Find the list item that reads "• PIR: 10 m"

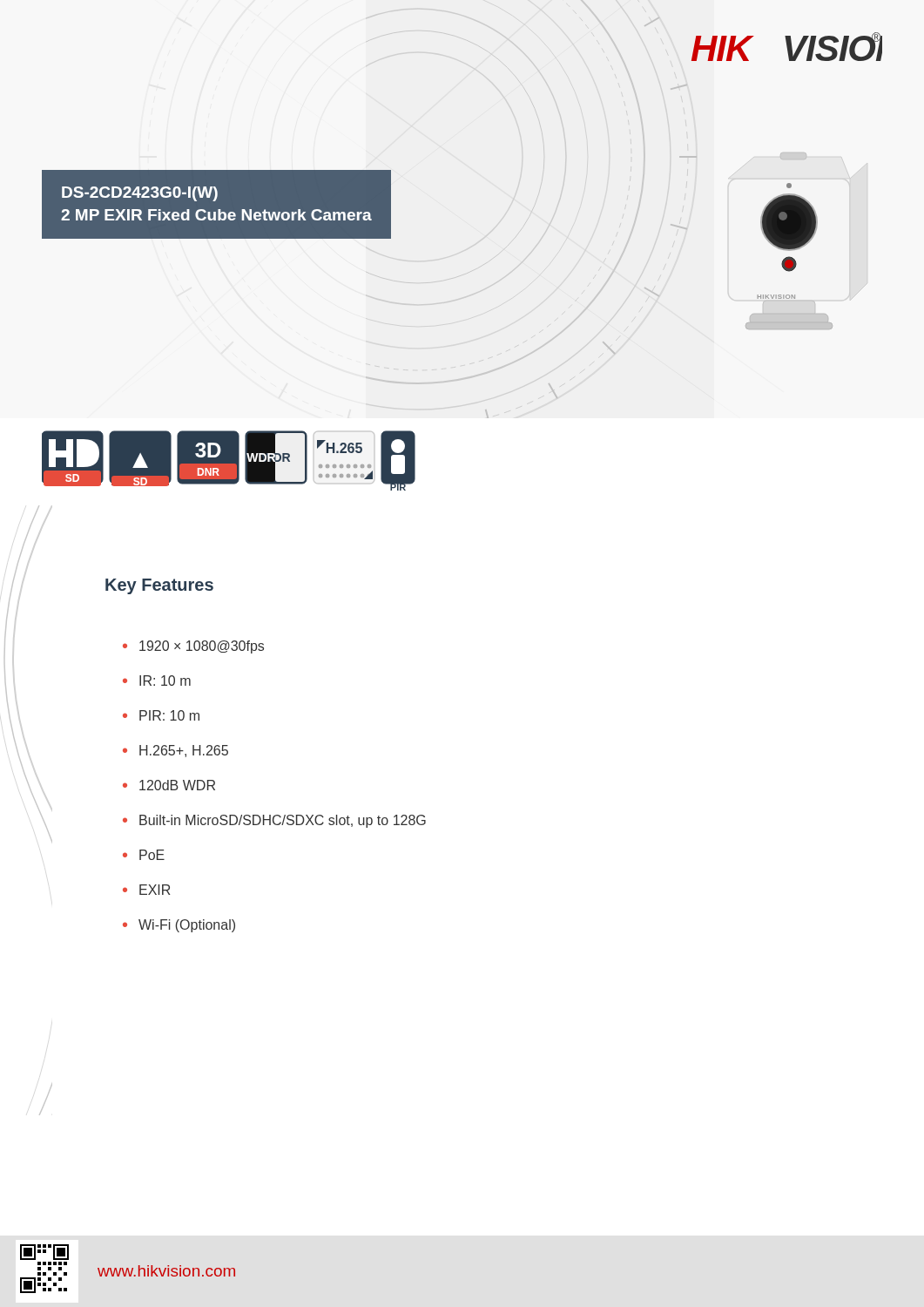[161, 716]
